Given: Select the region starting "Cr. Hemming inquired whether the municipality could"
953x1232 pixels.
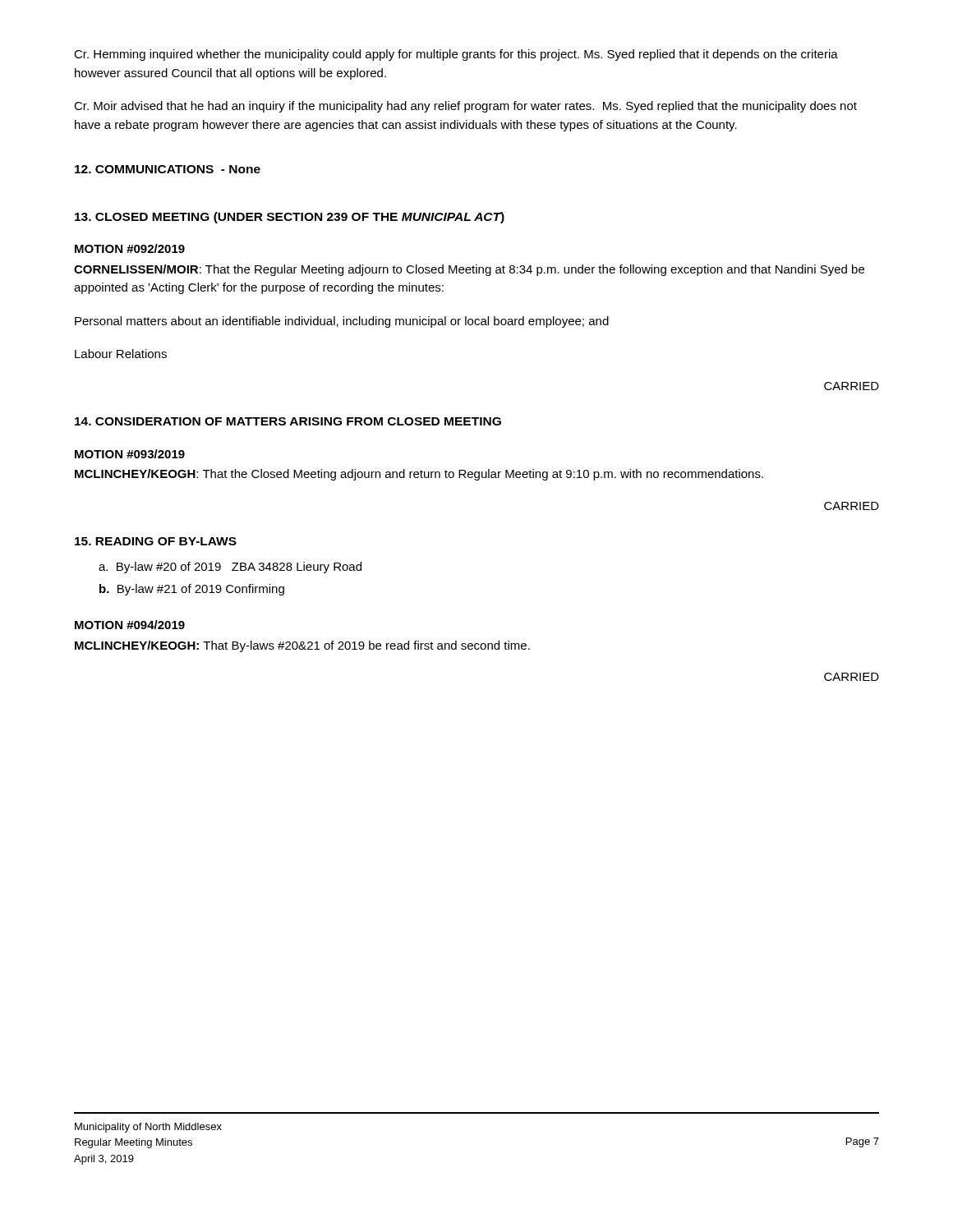Looking at the screenshot, I should click(x=456, y=63).
